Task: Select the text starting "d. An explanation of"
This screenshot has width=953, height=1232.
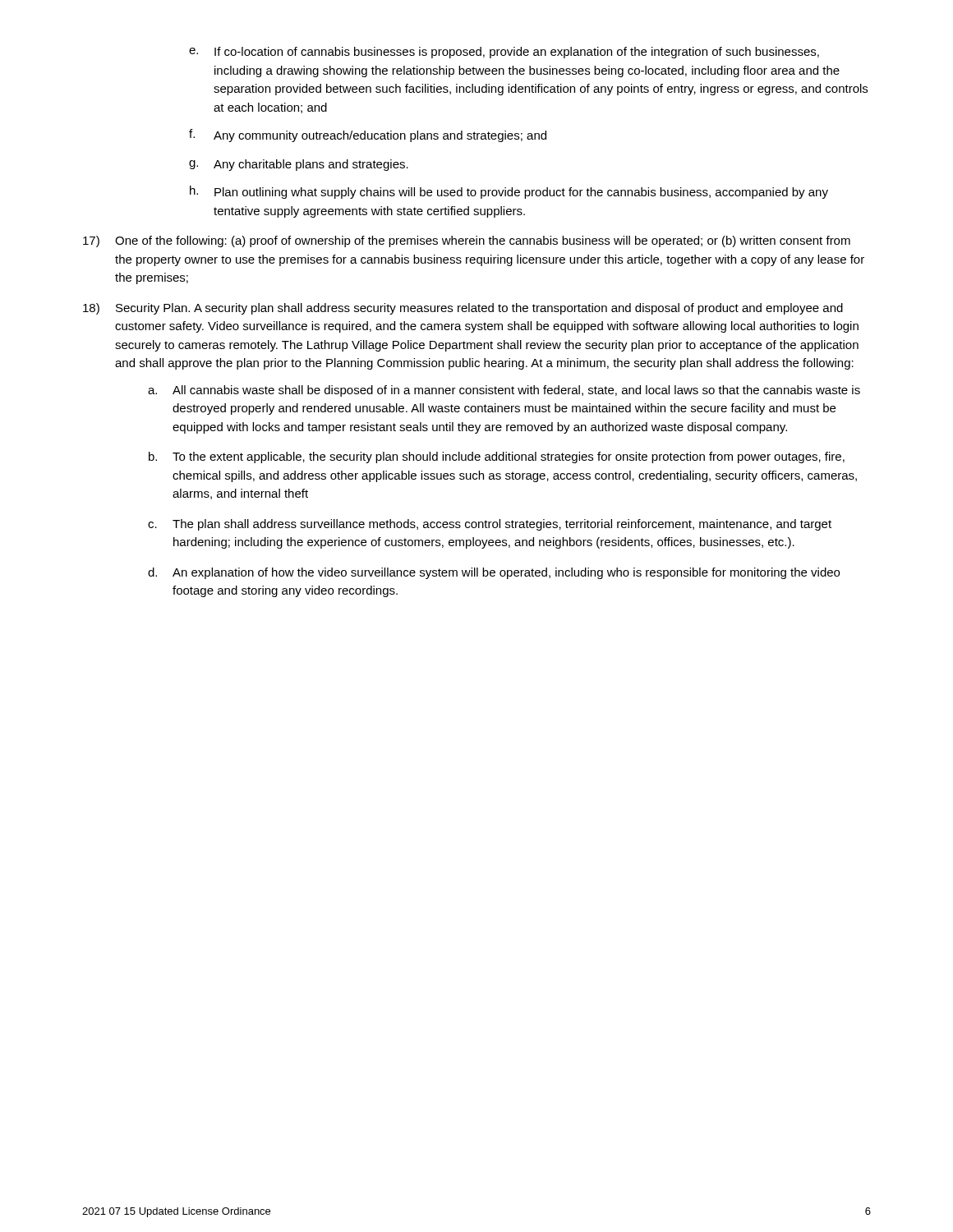Action: click(x=509, y=582)
